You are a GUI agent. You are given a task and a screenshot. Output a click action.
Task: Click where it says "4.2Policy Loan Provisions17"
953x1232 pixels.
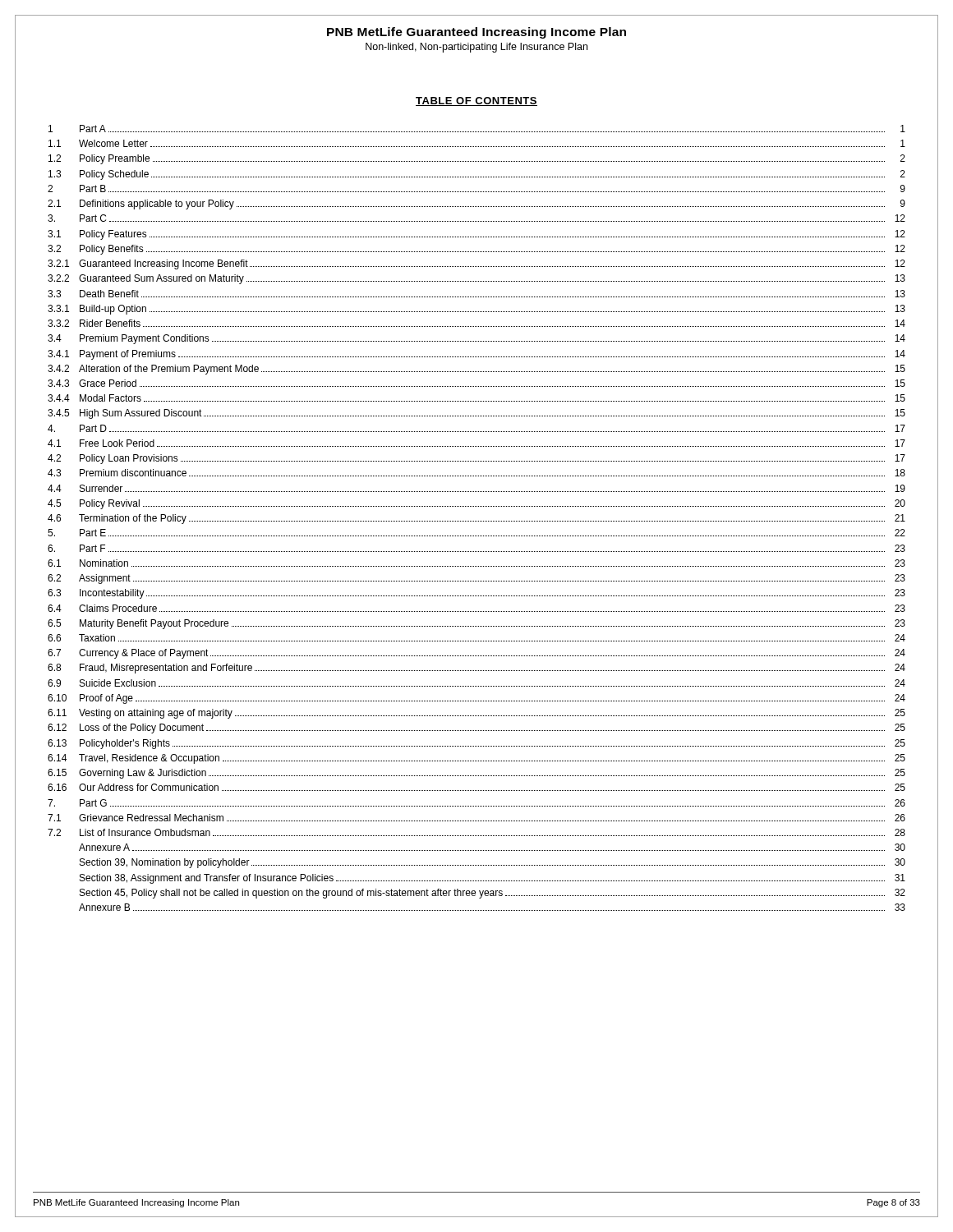pos(476,459)
